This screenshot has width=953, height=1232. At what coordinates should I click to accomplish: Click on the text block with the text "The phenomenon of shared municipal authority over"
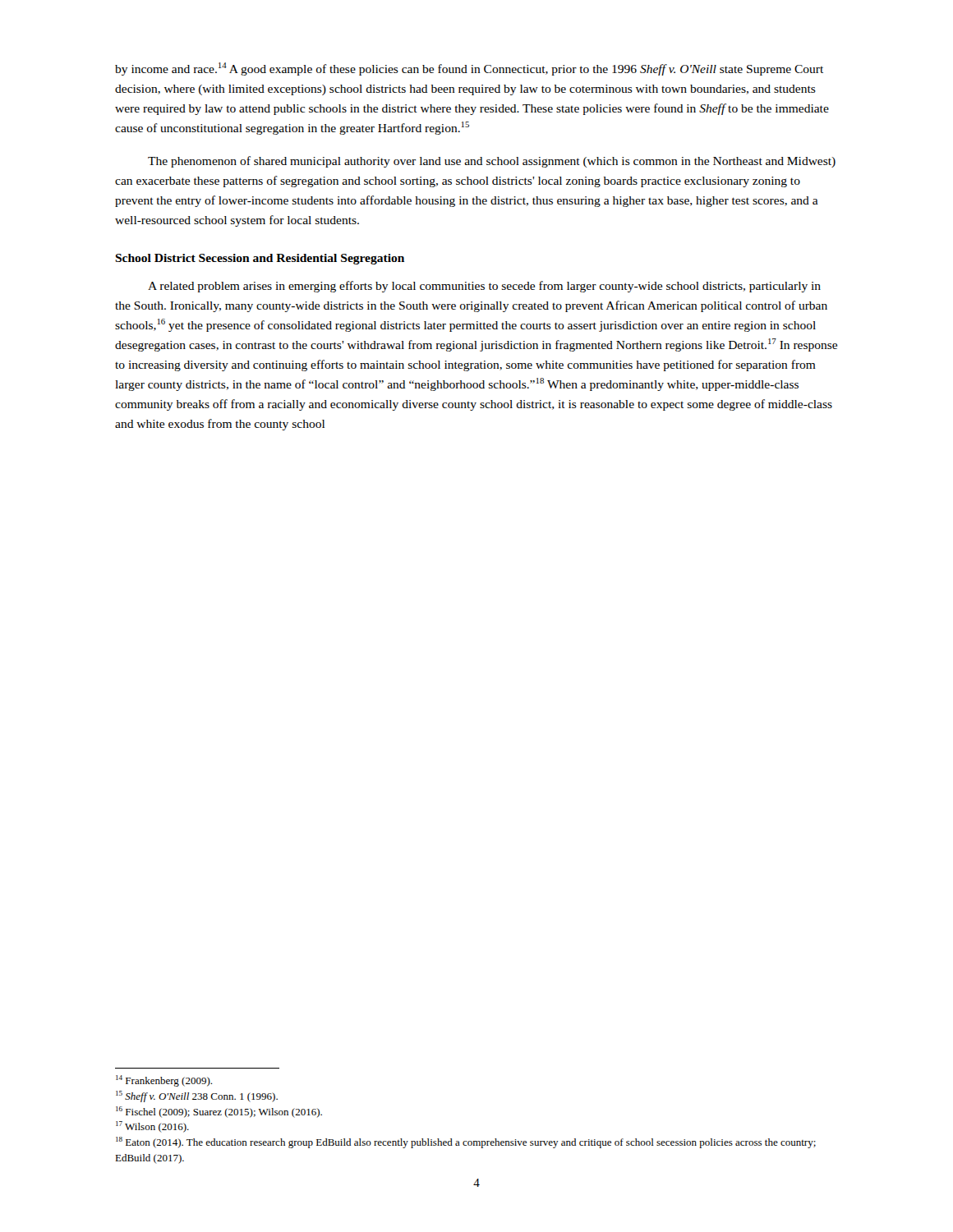pyautogui.click(x=476, y=191)
